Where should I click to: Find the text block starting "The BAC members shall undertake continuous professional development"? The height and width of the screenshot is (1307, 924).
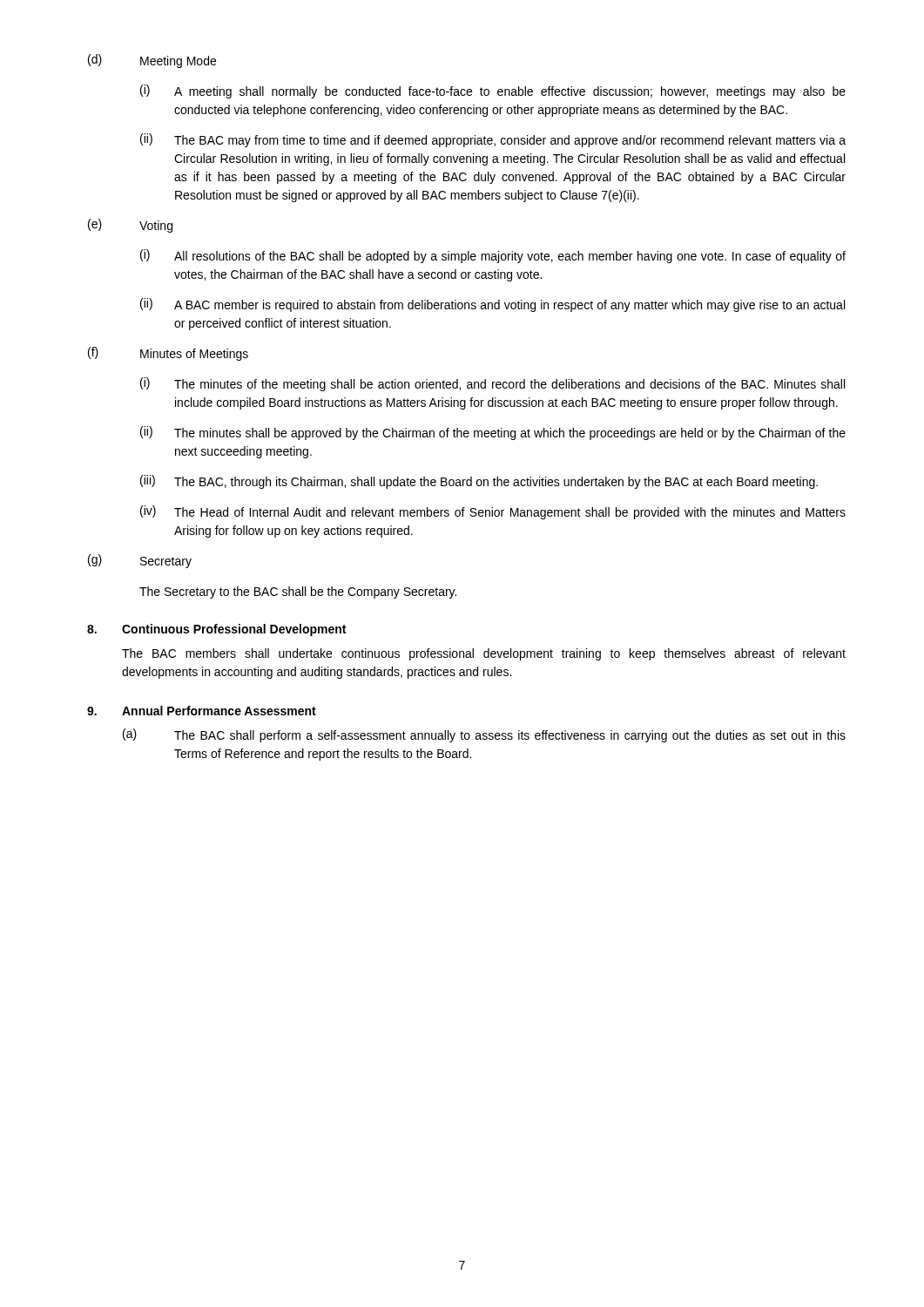(484, 663)
